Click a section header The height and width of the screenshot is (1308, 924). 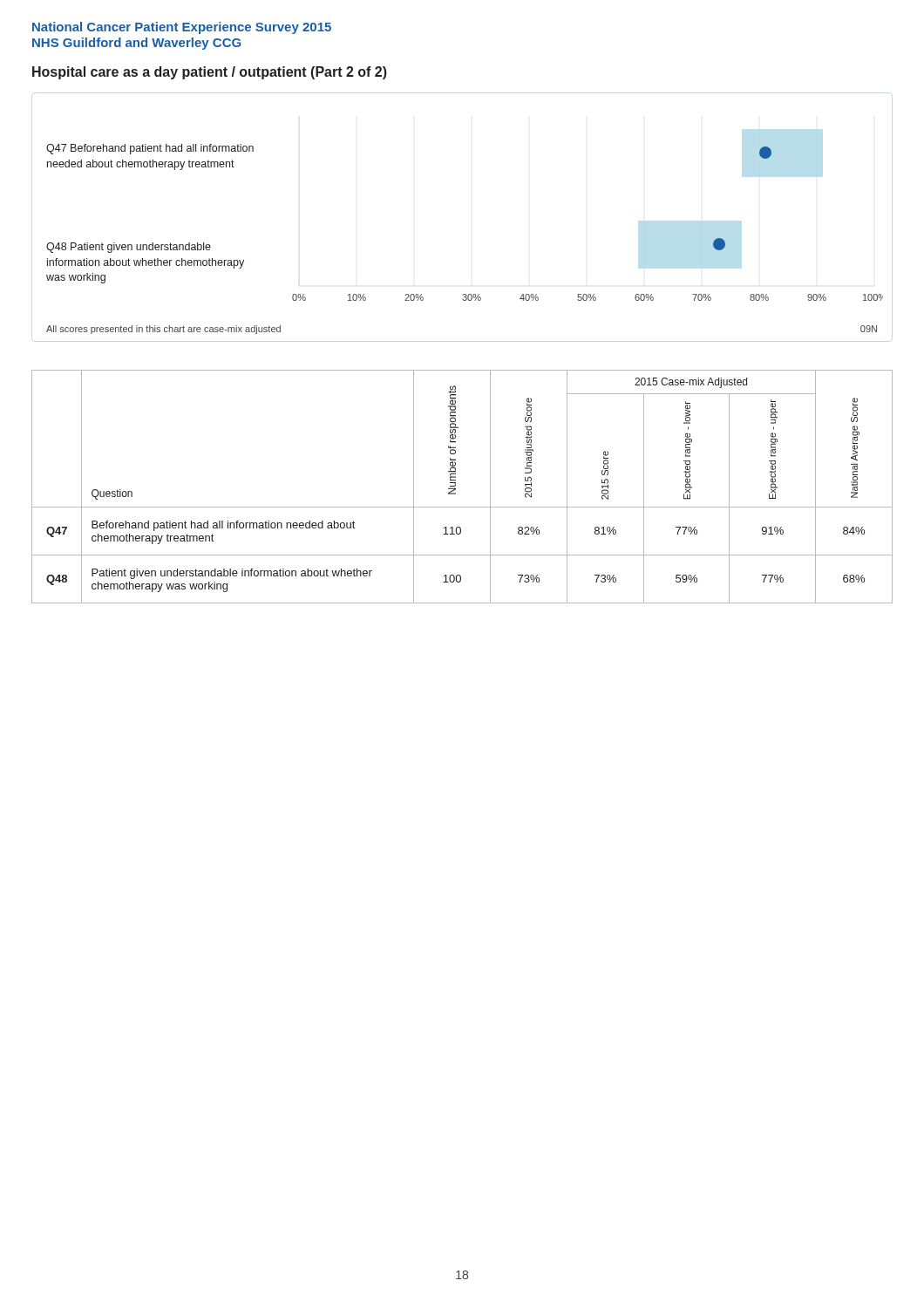(209, 72)
